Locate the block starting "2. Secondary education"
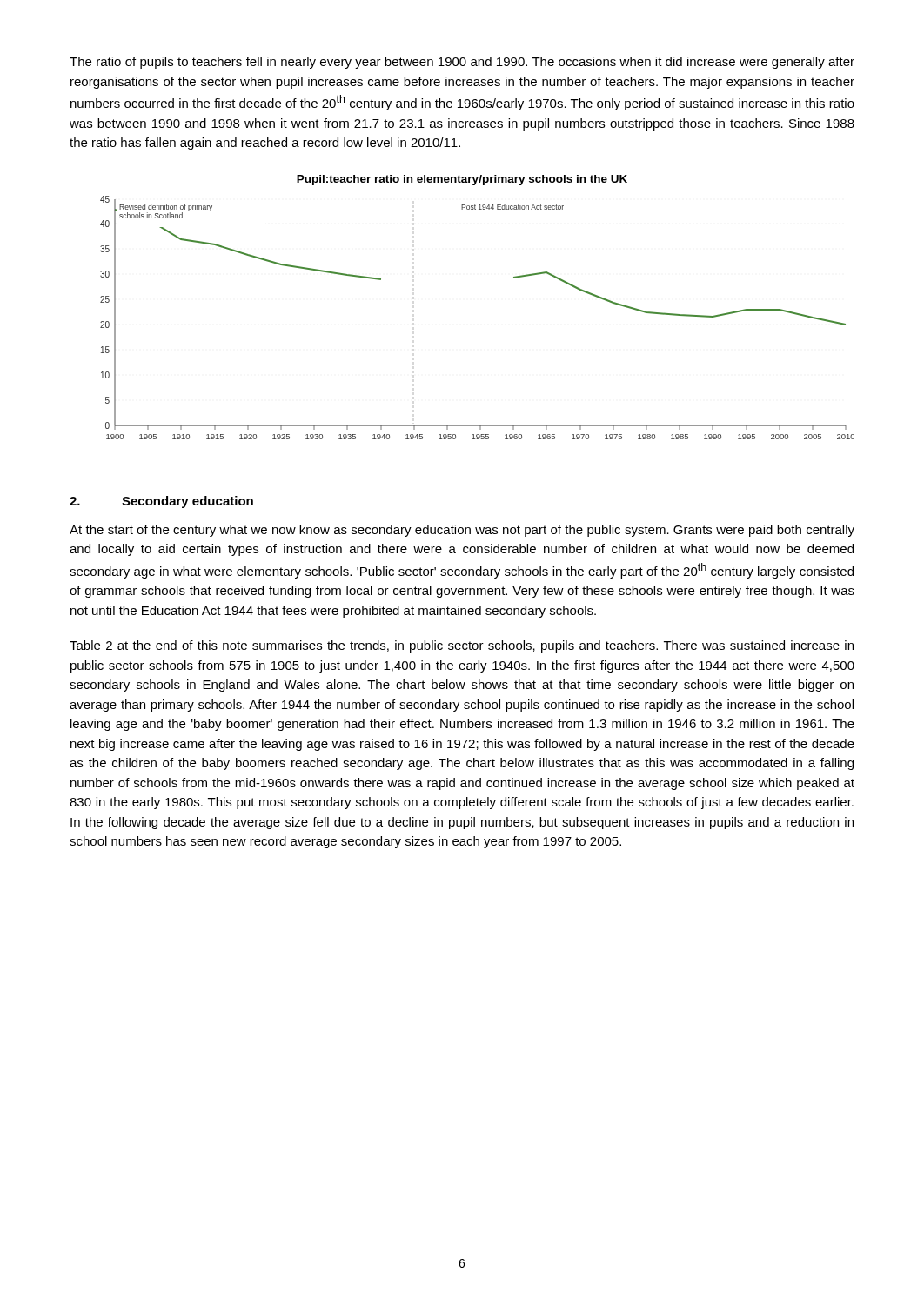Screen dimensions: 1305x924 pos(162,500)
